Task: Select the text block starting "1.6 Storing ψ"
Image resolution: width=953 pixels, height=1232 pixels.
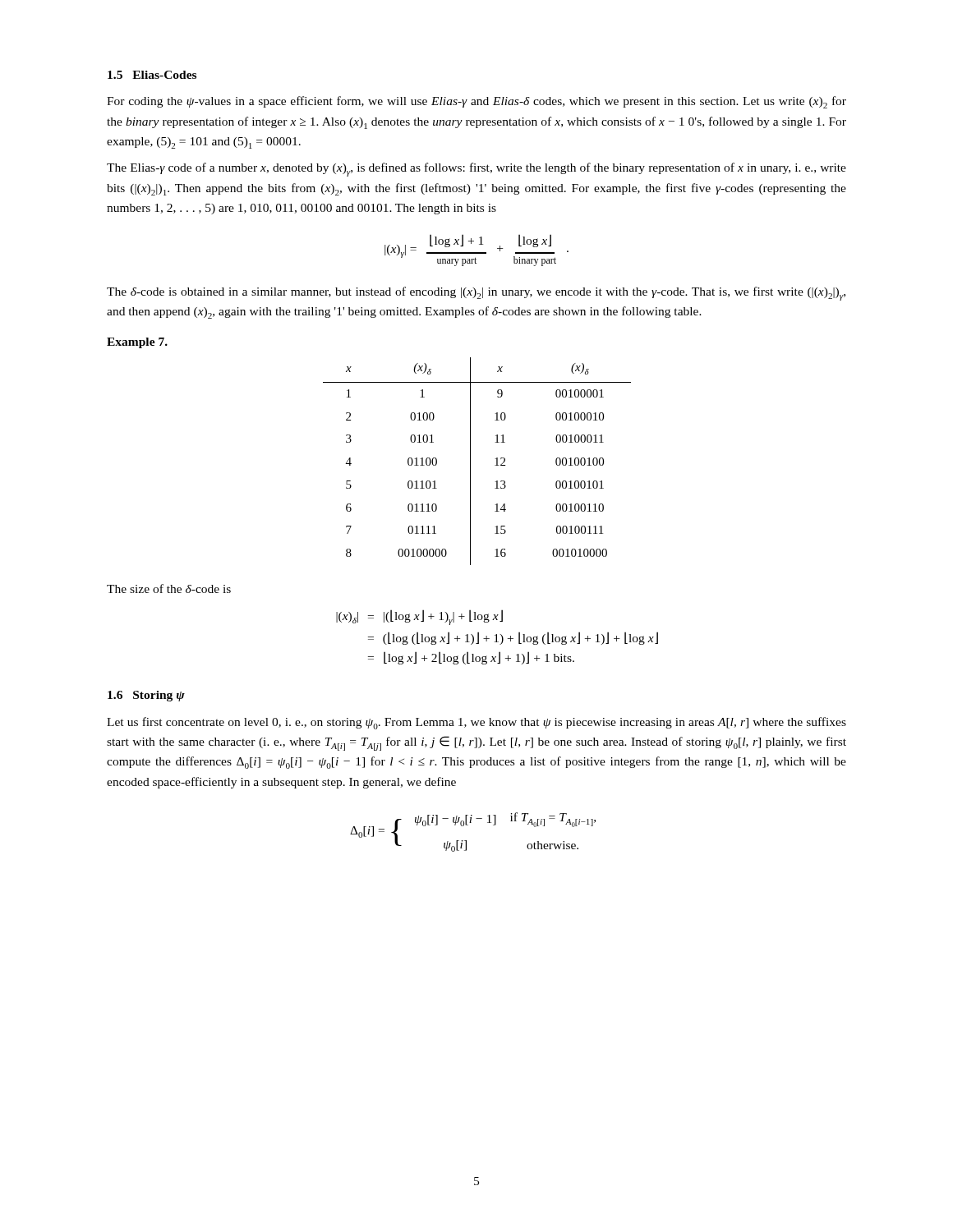Action: (x=146, y=695)
